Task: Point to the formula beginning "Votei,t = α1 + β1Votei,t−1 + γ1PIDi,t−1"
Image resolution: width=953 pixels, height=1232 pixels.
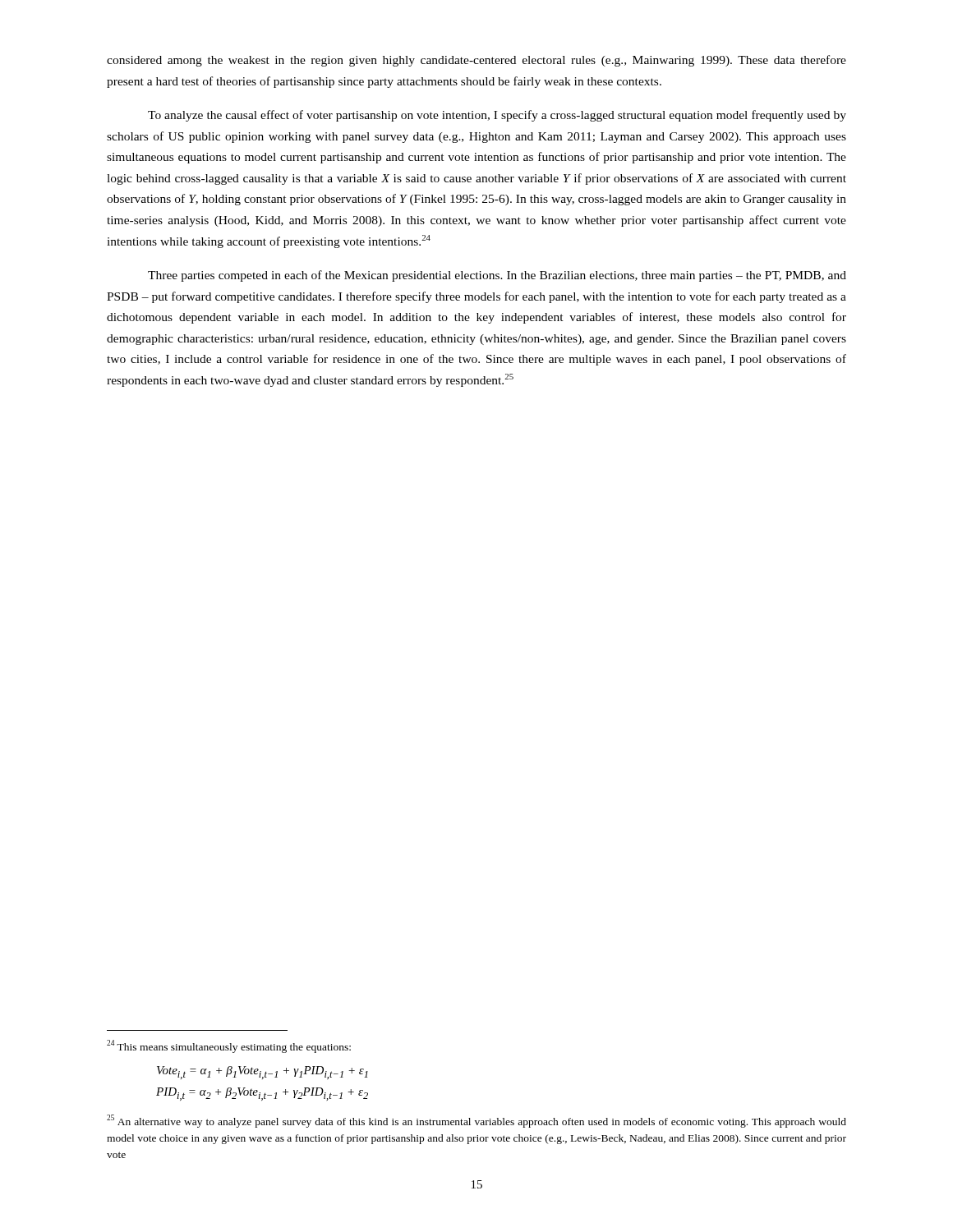Action: coord(262,1083)
